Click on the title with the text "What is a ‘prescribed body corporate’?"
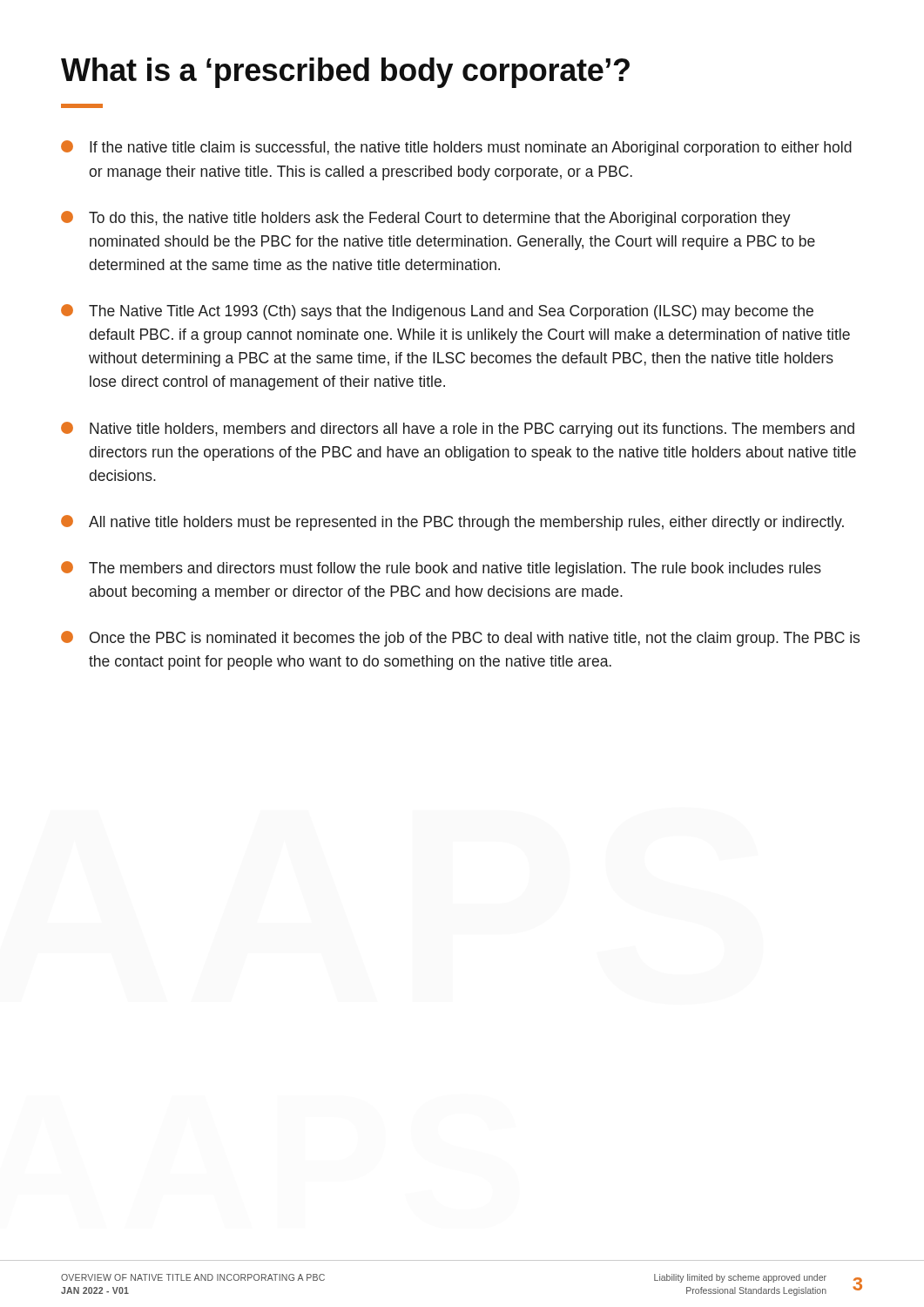The image size is (924, 1307). click(346, 70)
